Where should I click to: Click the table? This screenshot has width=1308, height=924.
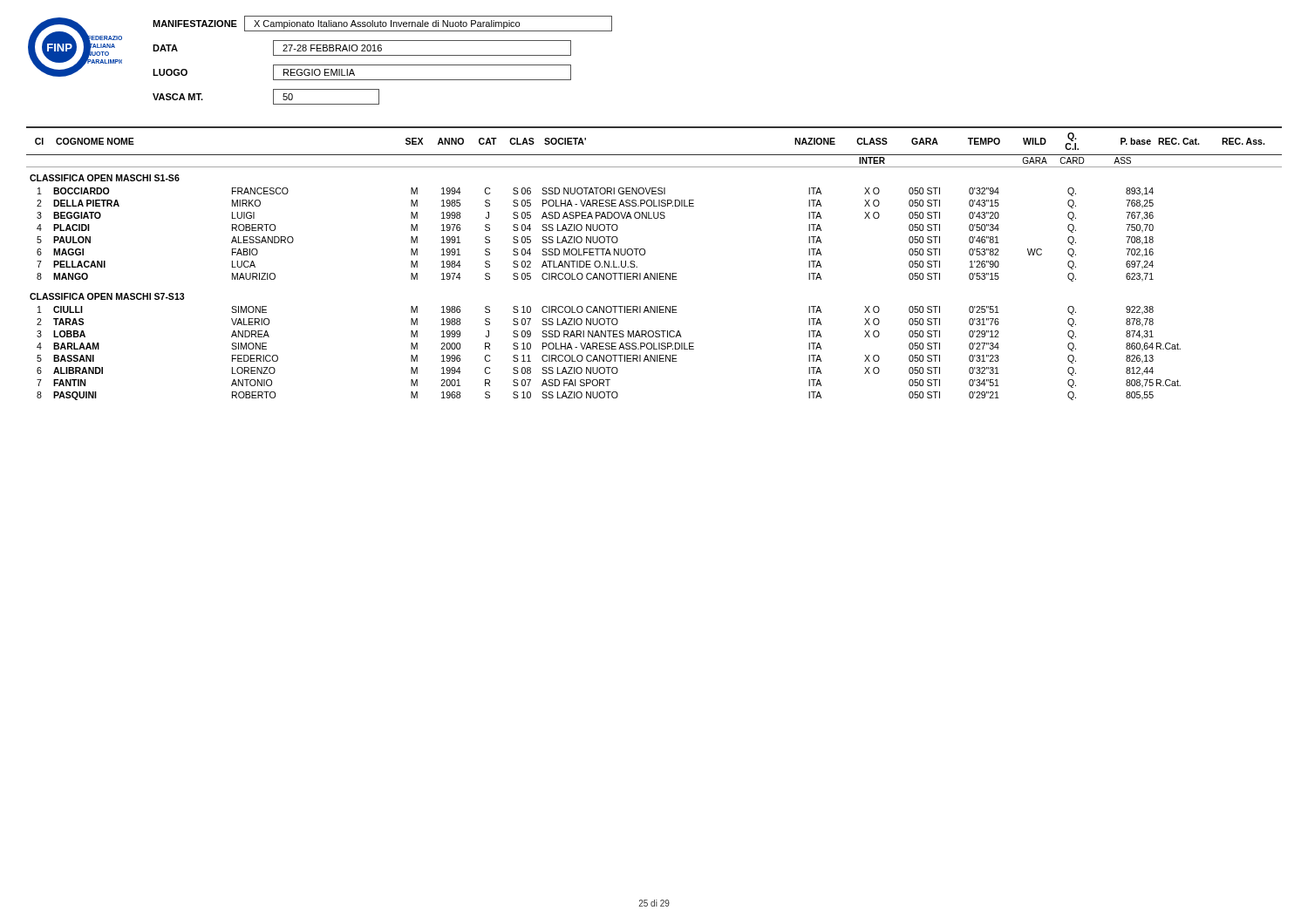[x=654, y=264]
